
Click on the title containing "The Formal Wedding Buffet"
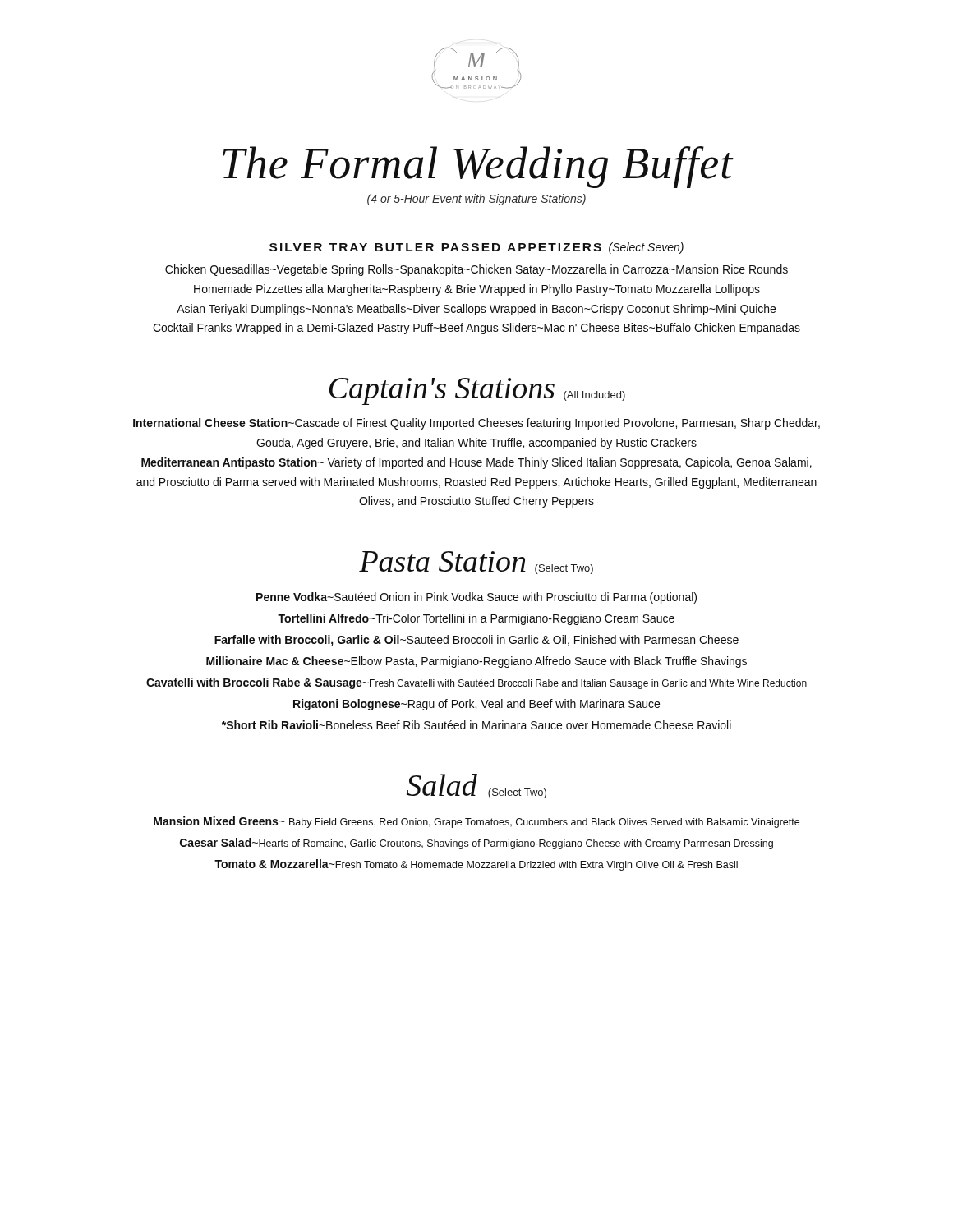point(476,163)
